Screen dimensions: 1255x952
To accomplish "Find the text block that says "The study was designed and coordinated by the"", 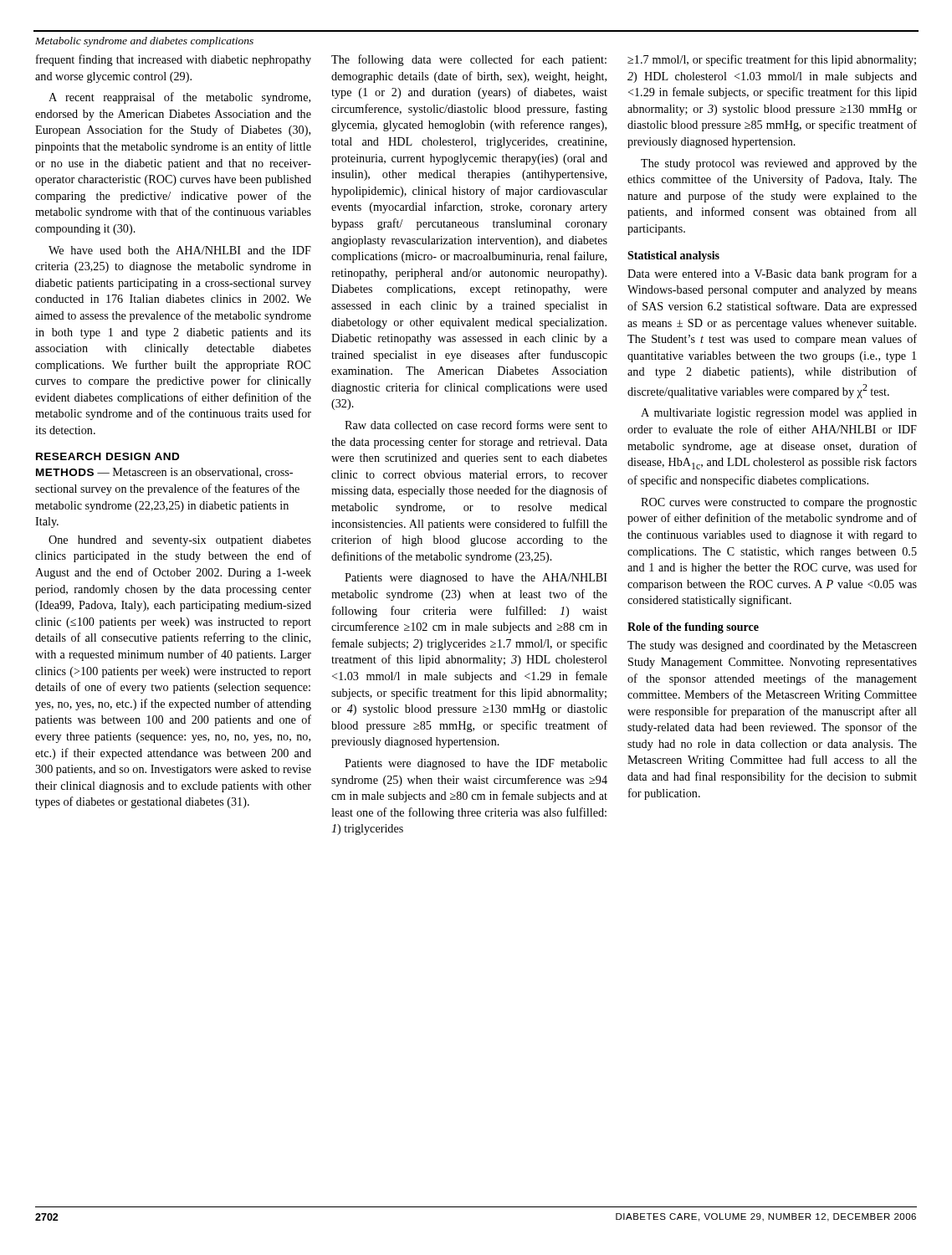I will (x=772, y=719).
